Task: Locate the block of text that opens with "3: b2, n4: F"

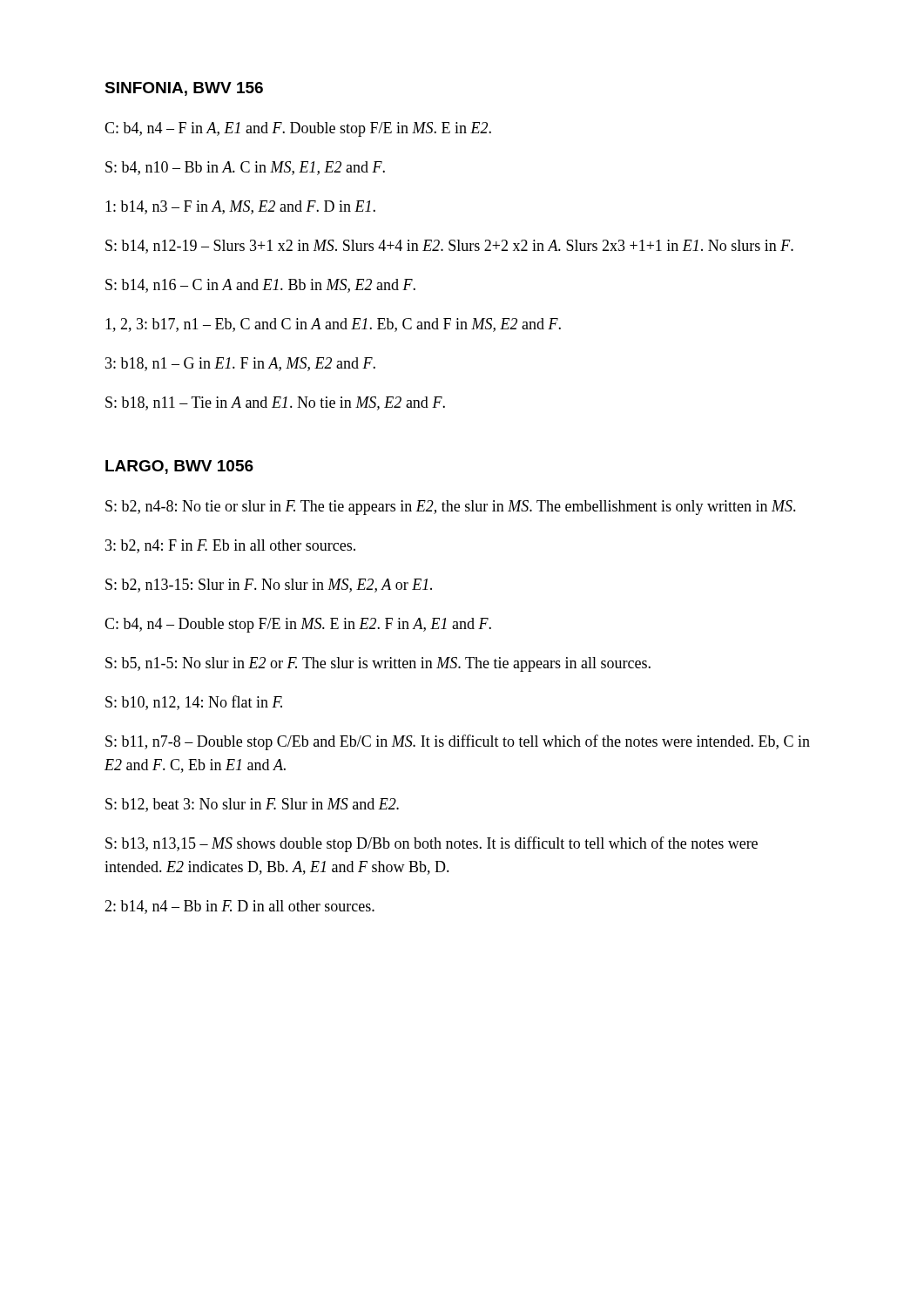Action: coord(230,545)
